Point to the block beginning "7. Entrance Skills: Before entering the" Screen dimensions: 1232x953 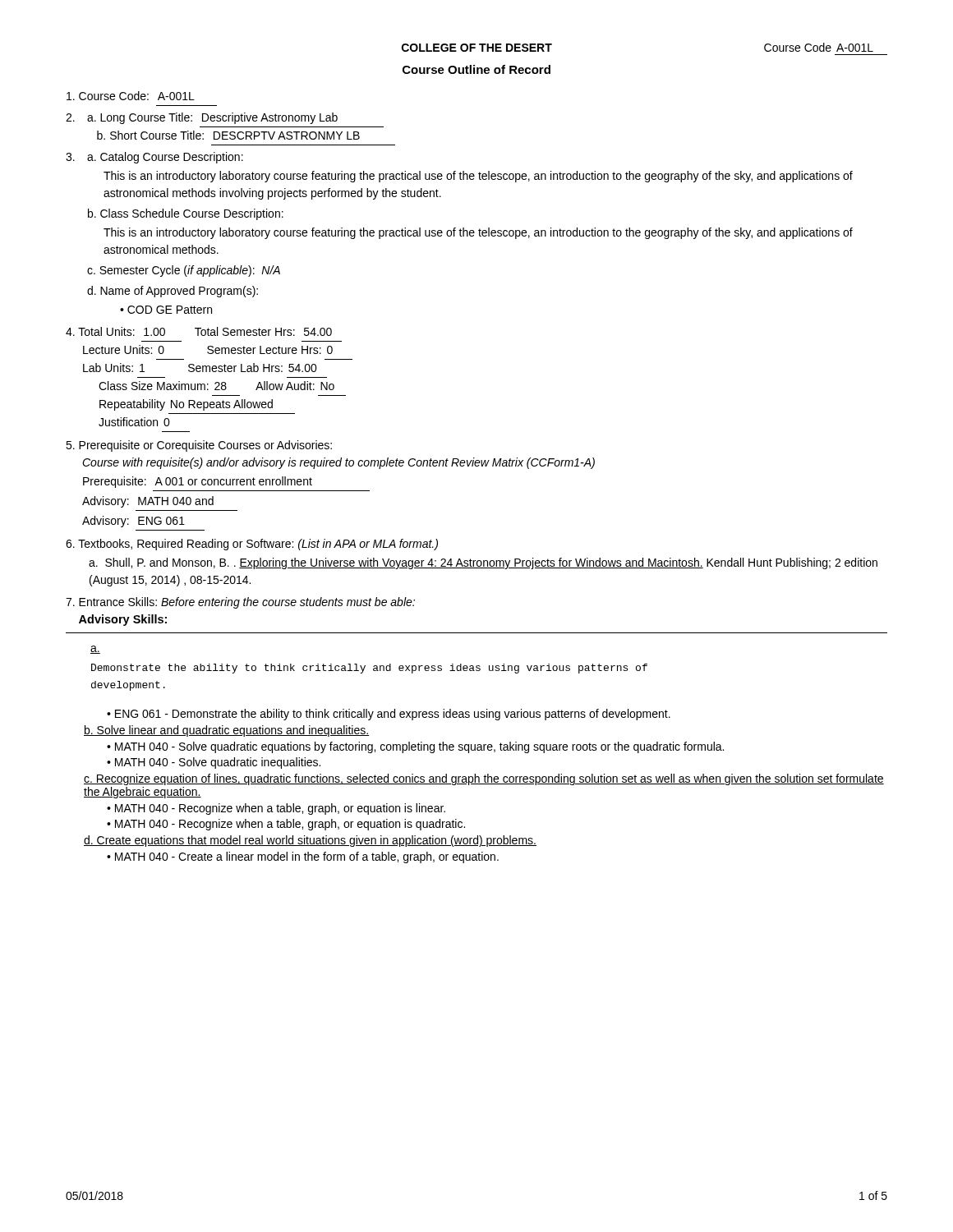coord(241,611)
